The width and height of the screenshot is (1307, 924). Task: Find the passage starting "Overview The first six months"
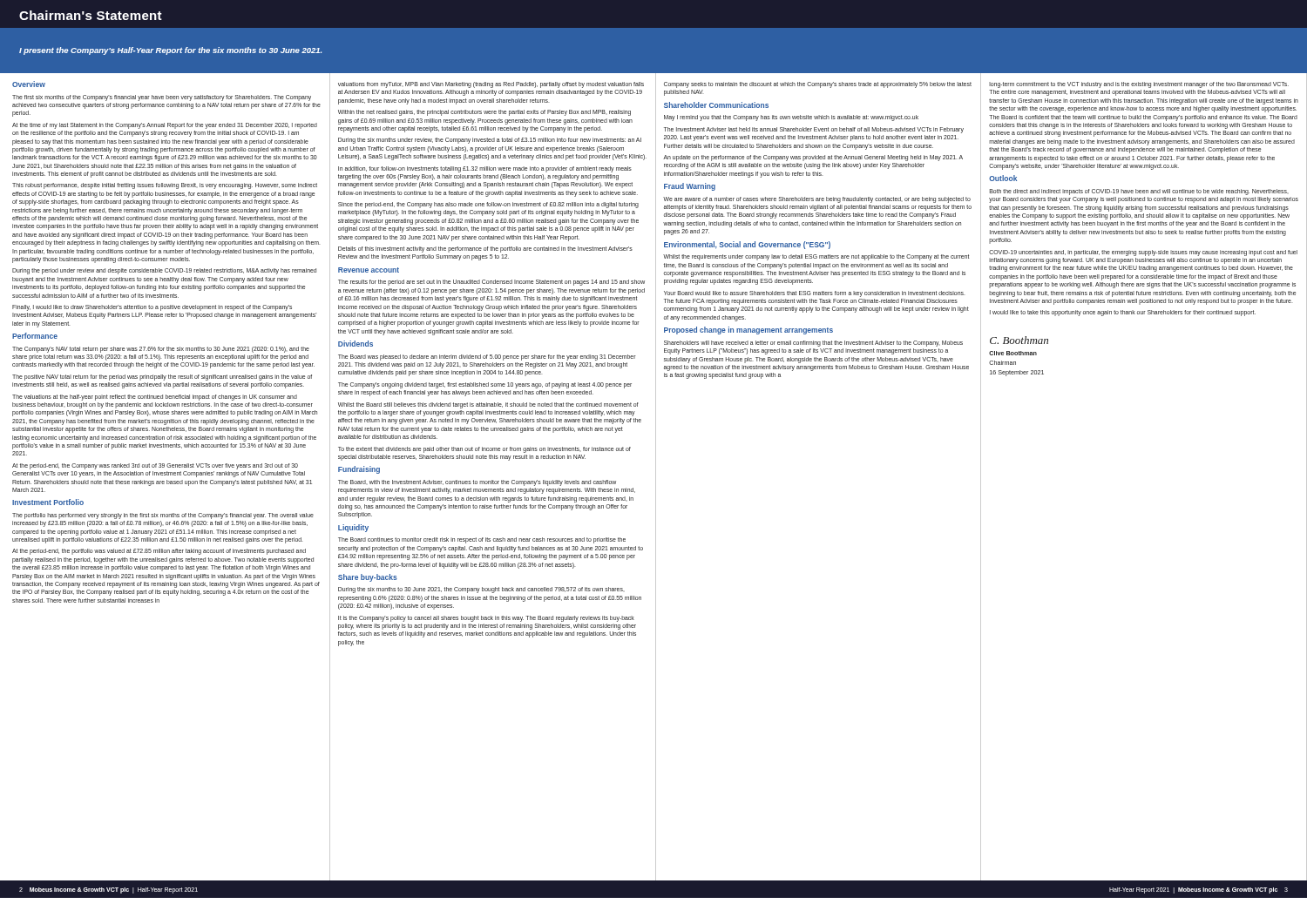pyautogui.click(x=167, y=342)
